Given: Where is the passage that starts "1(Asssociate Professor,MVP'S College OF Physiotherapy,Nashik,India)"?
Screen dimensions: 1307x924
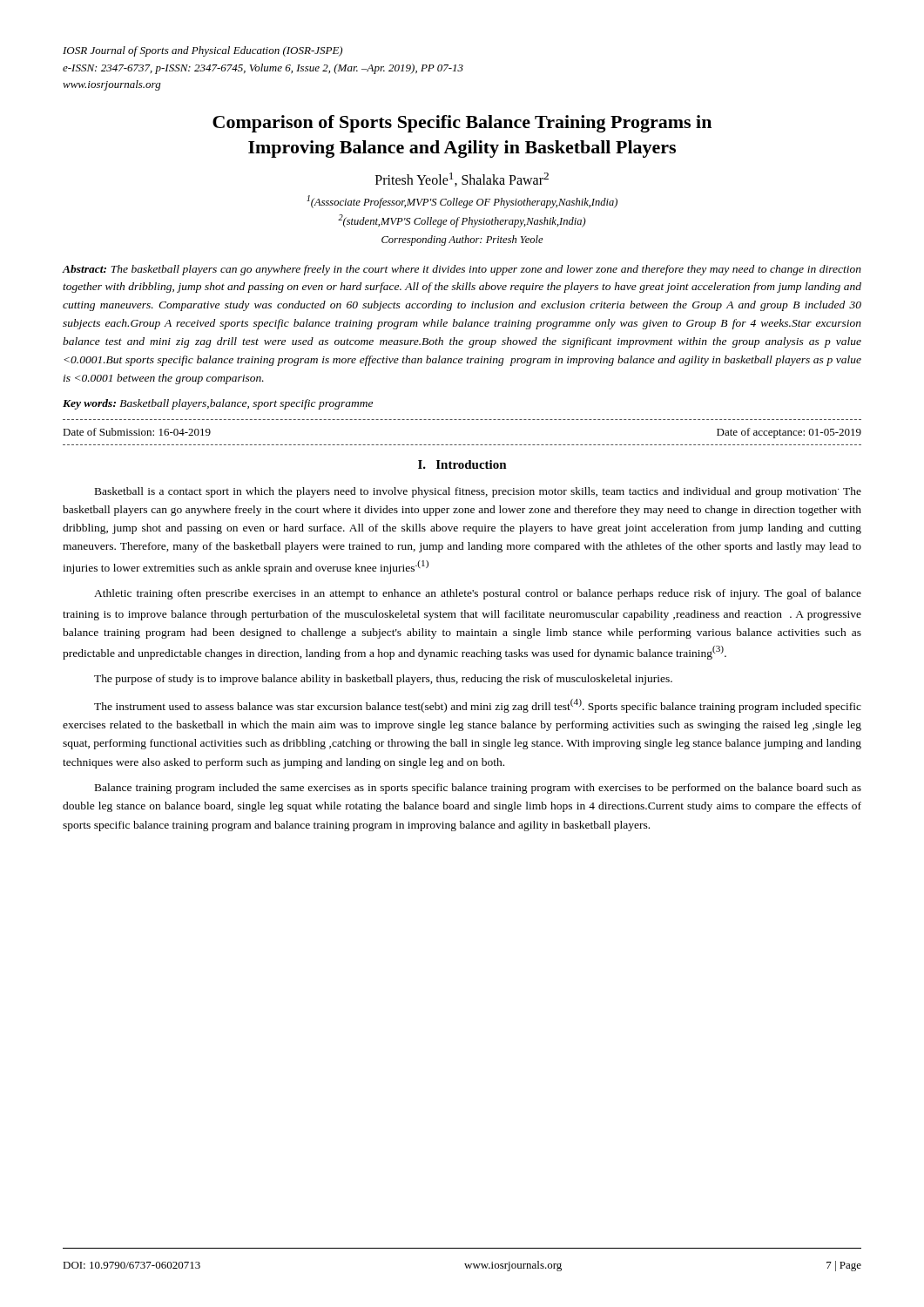Looking at the screenshot, I should (x=462, y=219).
